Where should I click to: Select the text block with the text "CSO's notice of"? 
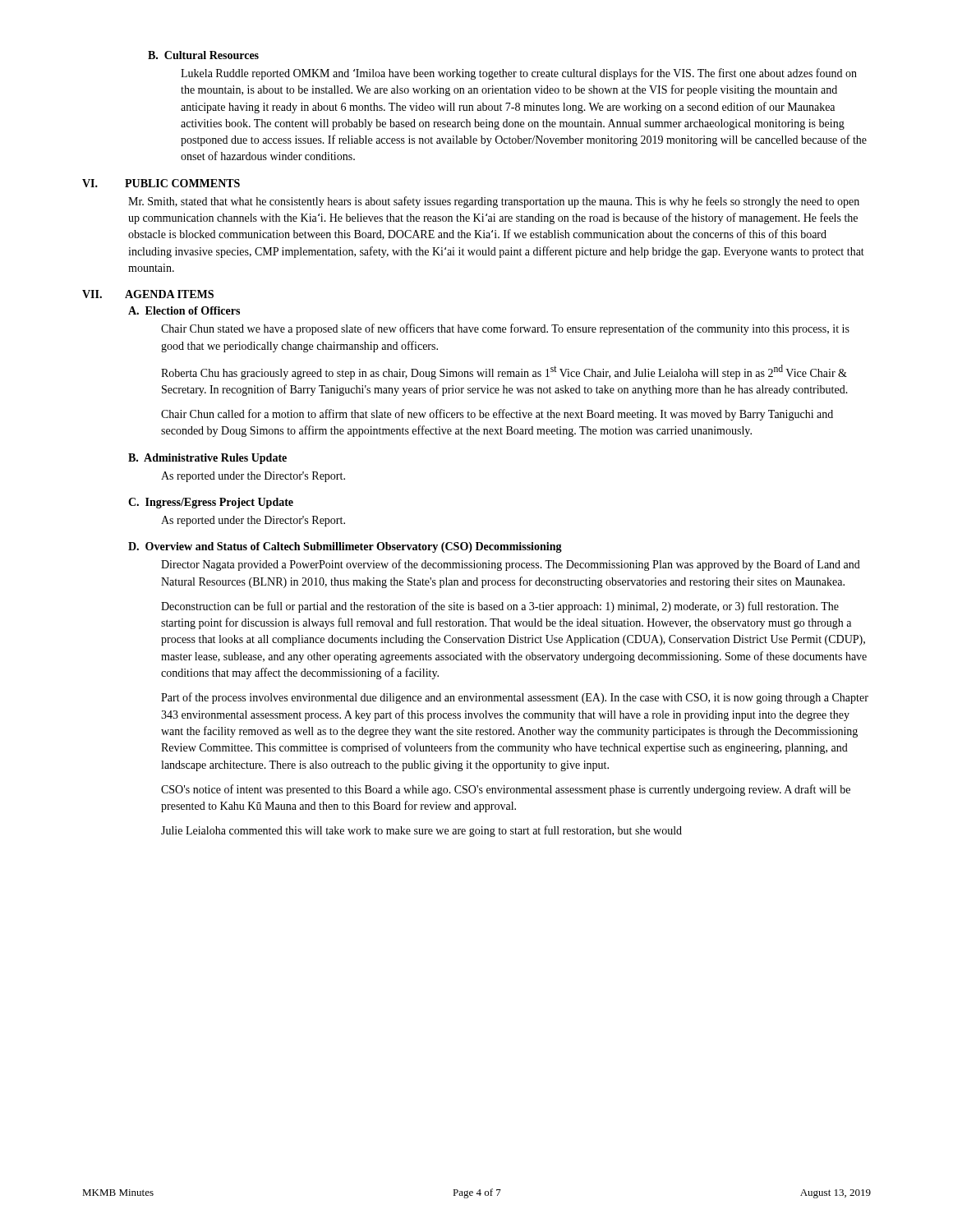[516, 798]
